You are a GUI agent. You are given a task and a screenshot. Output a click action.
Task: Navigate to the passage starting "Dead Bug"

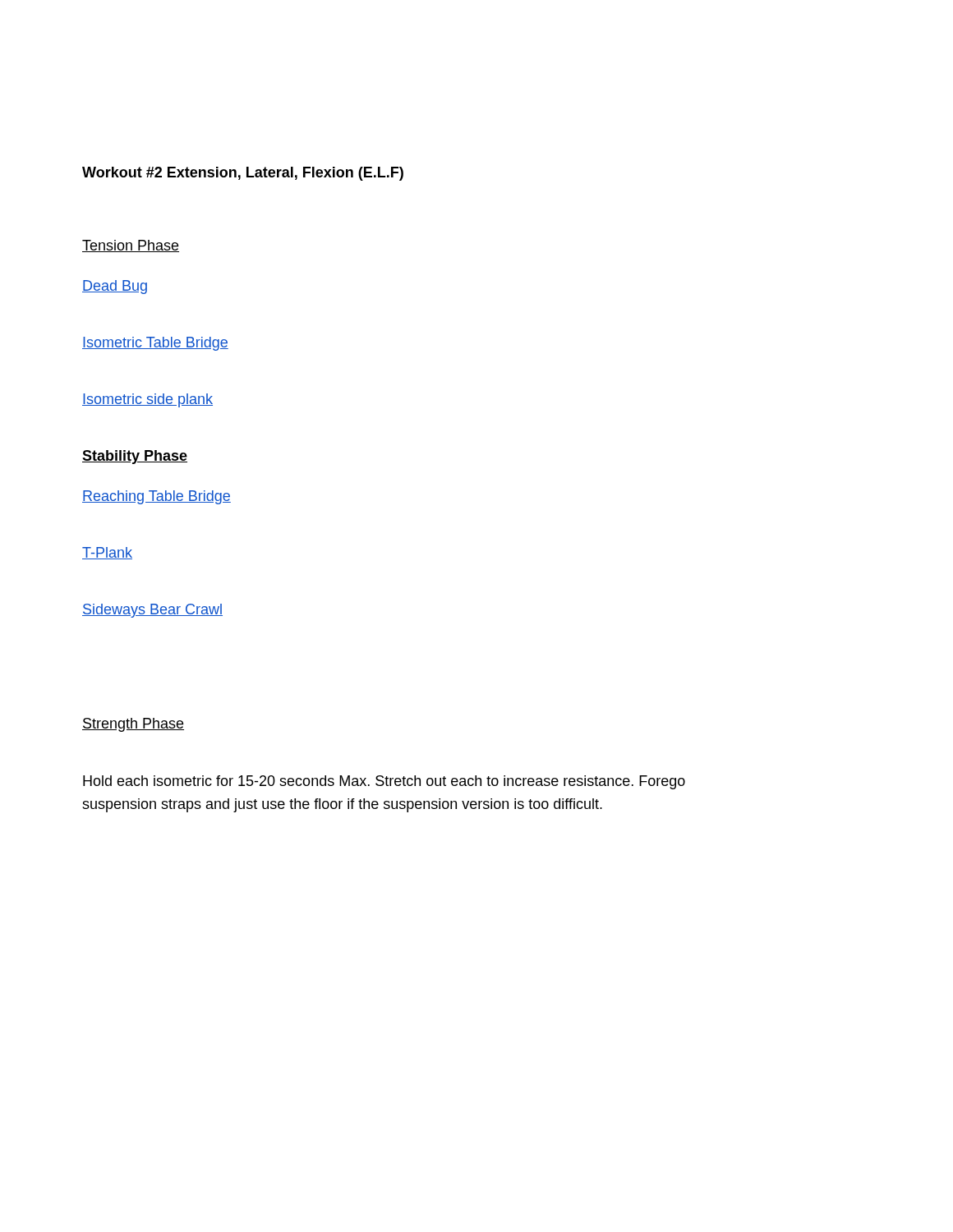pos(115,287)
